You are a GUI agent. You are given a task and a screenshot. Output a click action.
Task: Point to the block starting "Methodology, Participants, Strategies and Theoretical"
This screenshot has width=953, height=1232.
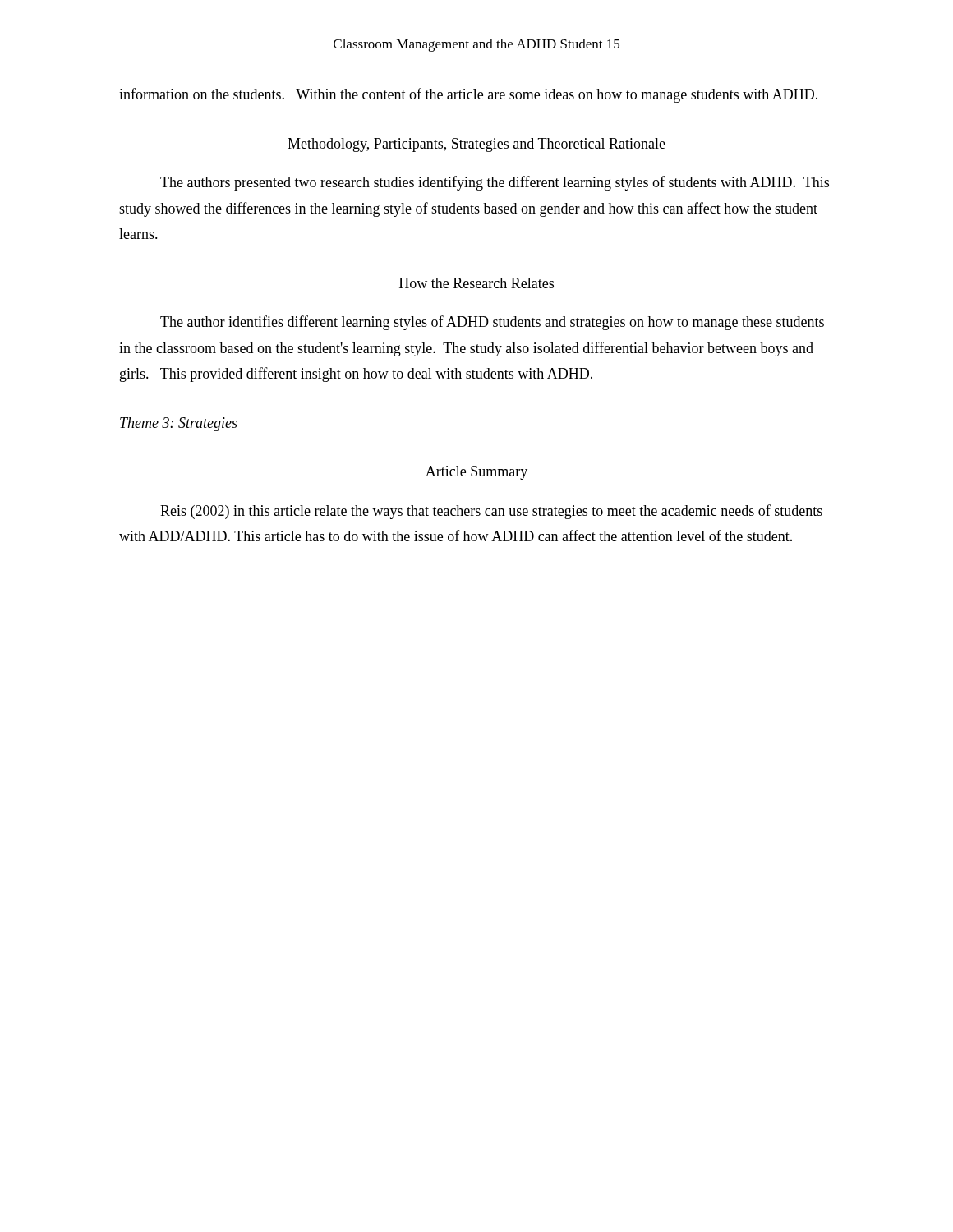(476, 143)
